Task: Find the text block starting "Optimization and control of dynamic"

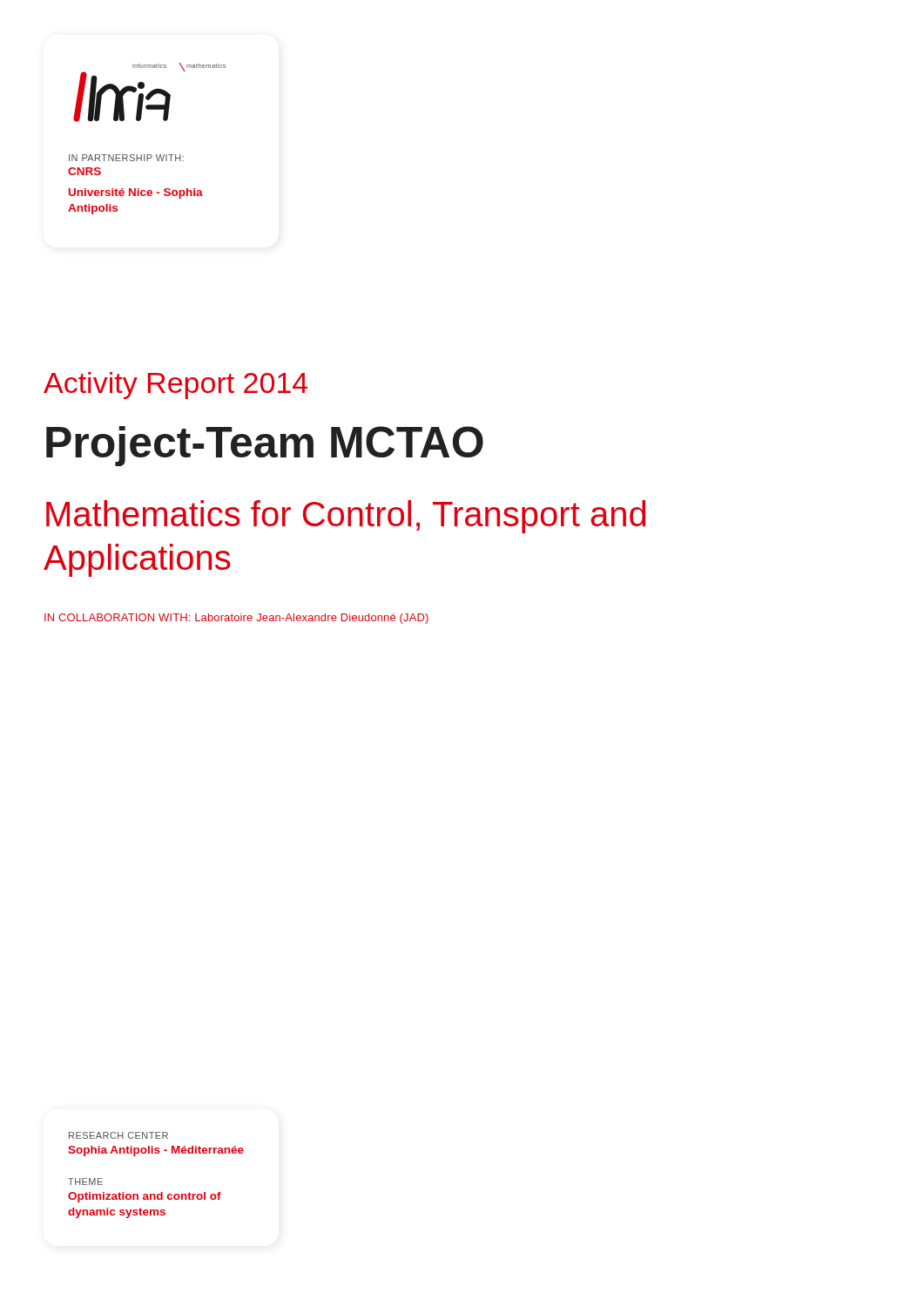Action: coord(144,1203)
